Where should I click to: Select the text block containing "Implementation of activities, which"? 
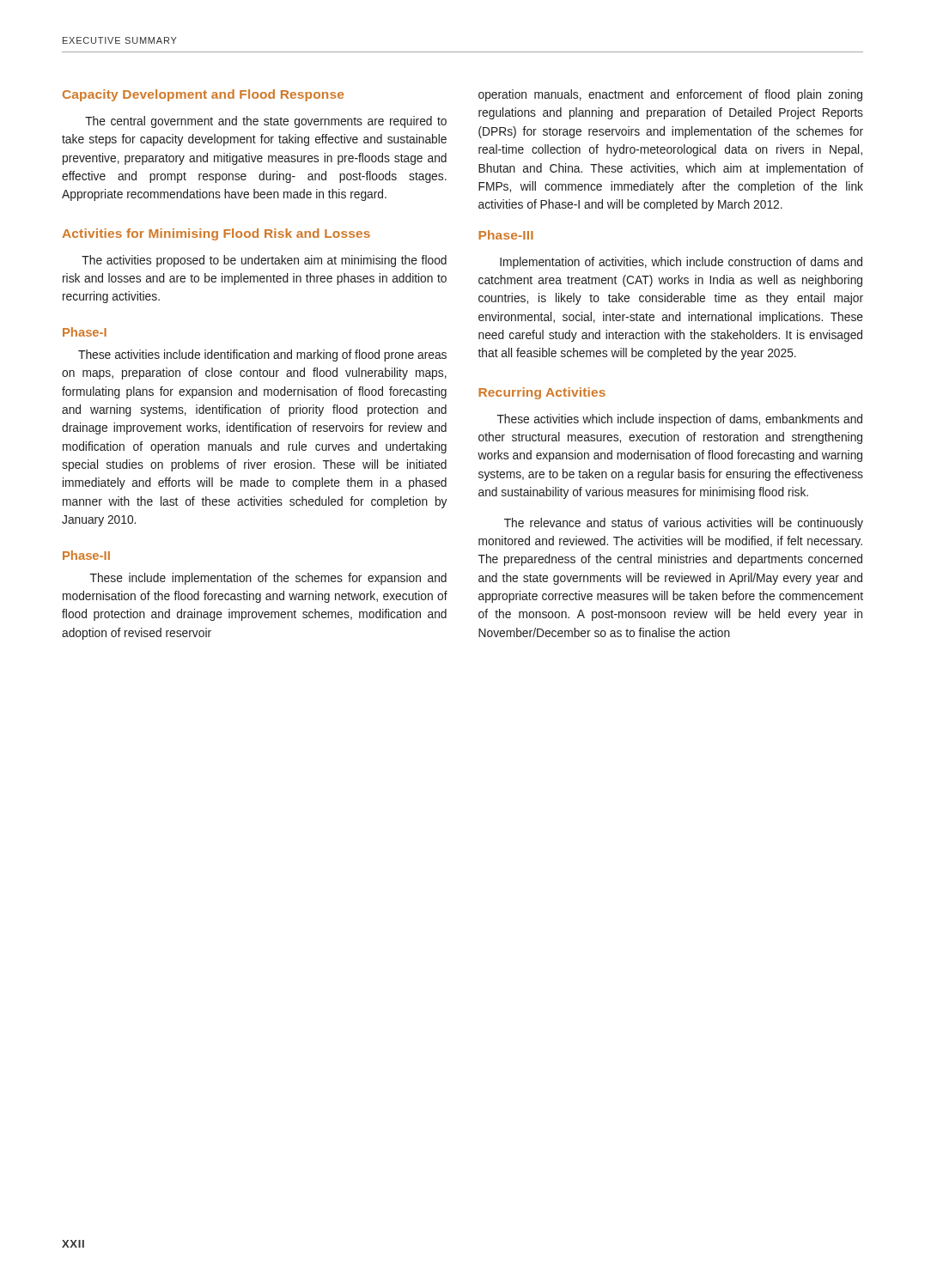tap(671, 308)
